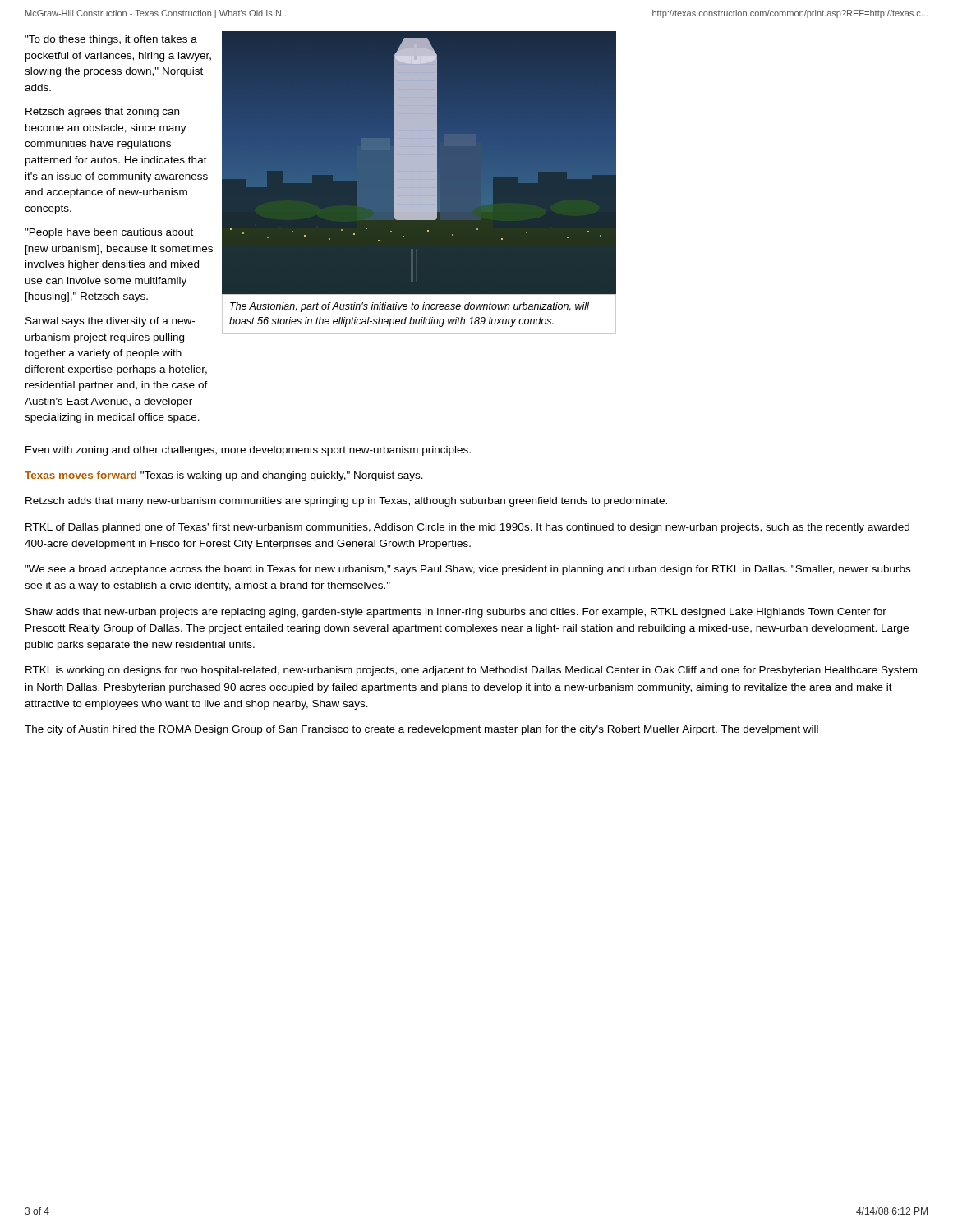Viewport: 953px width, 1232px height.
Task: Locate the passage starting "Retzsch adds that many new-urbanism communities"
Action: click(476, 501)
